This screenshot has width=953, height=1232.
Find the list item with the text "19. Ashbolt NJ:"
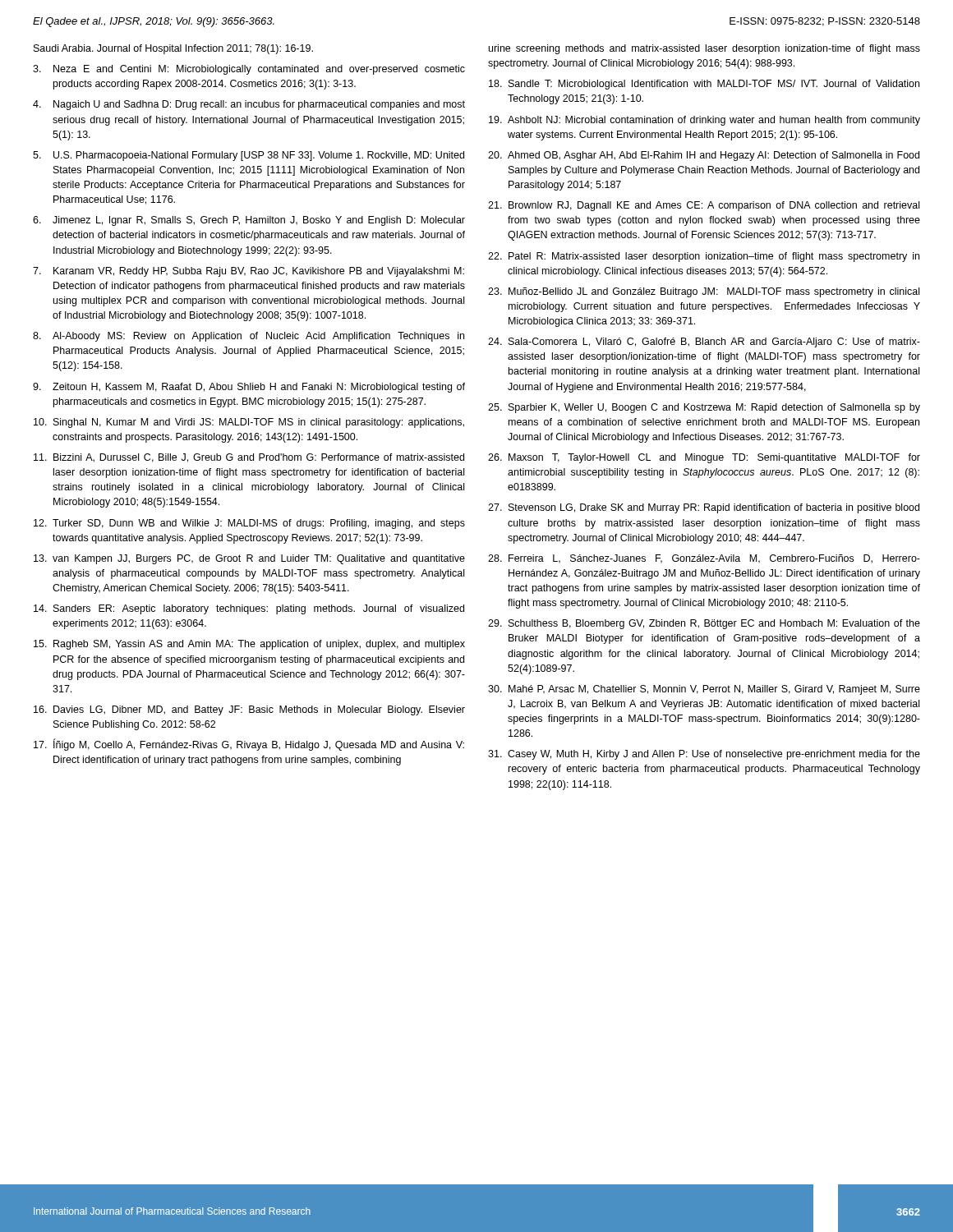coord(704,127)
